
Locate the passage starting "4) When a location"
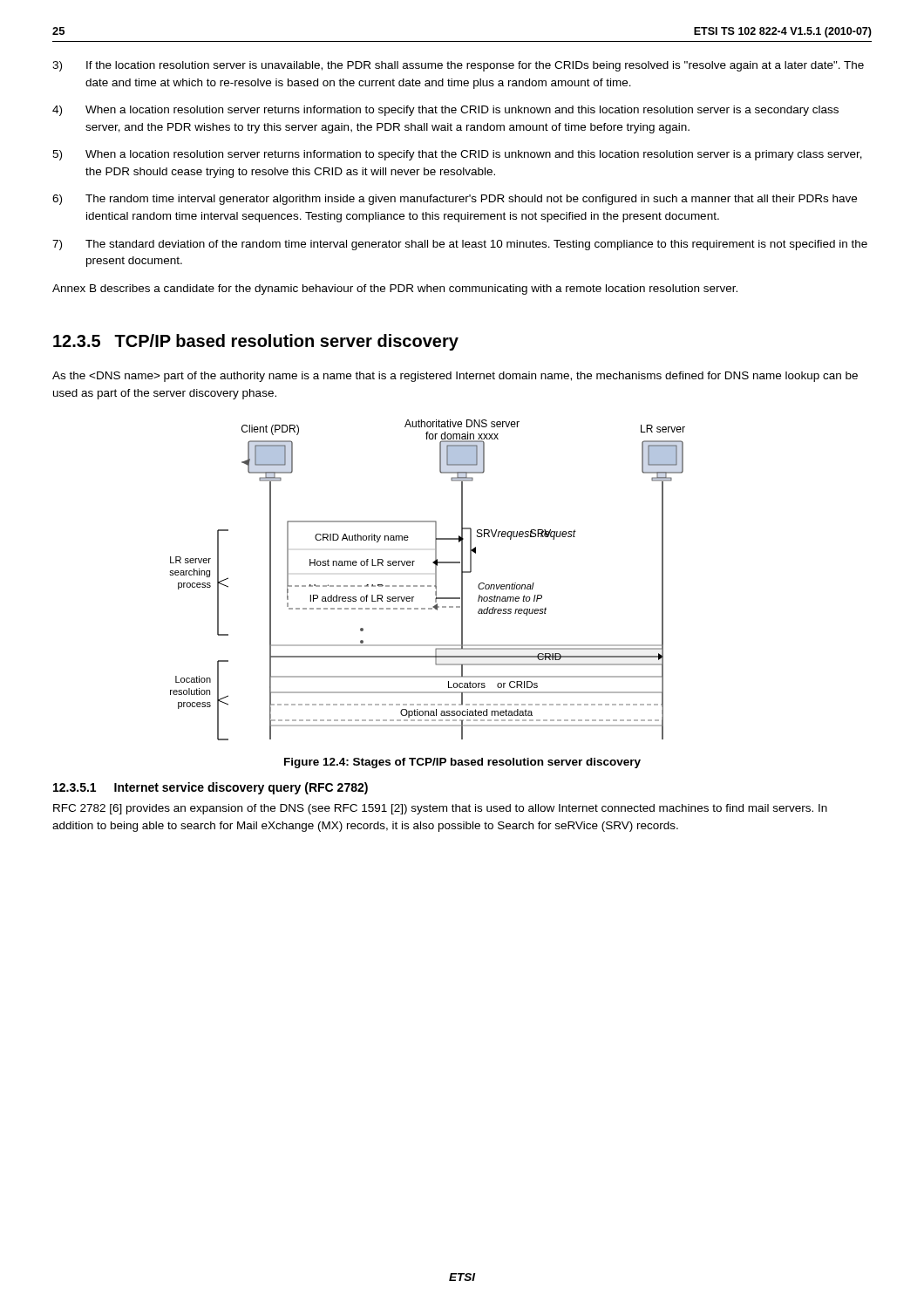(462, 118)
